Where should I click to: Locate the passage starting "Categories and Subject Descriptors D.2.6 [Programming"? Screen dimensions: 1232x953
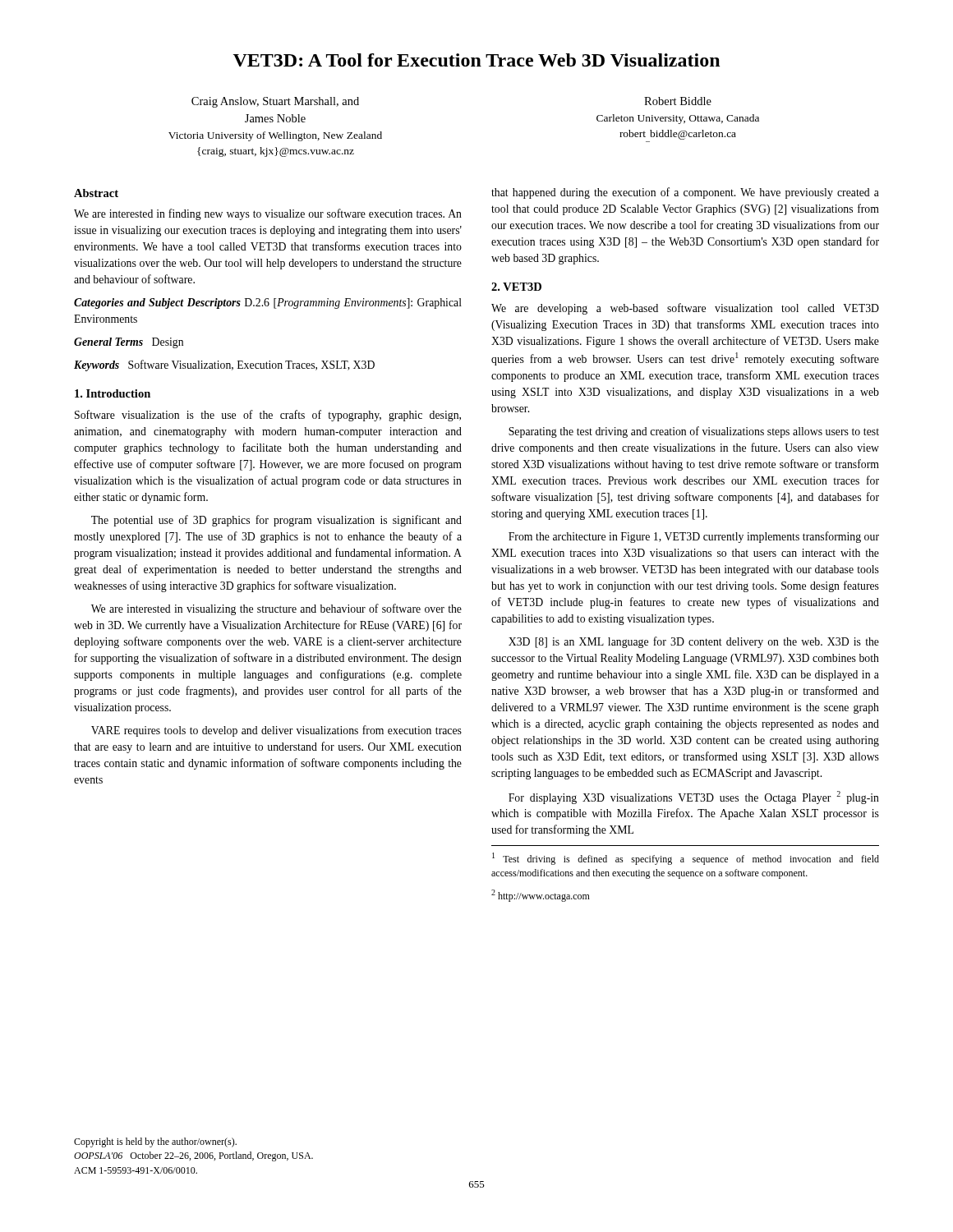(x=268, y=311)
